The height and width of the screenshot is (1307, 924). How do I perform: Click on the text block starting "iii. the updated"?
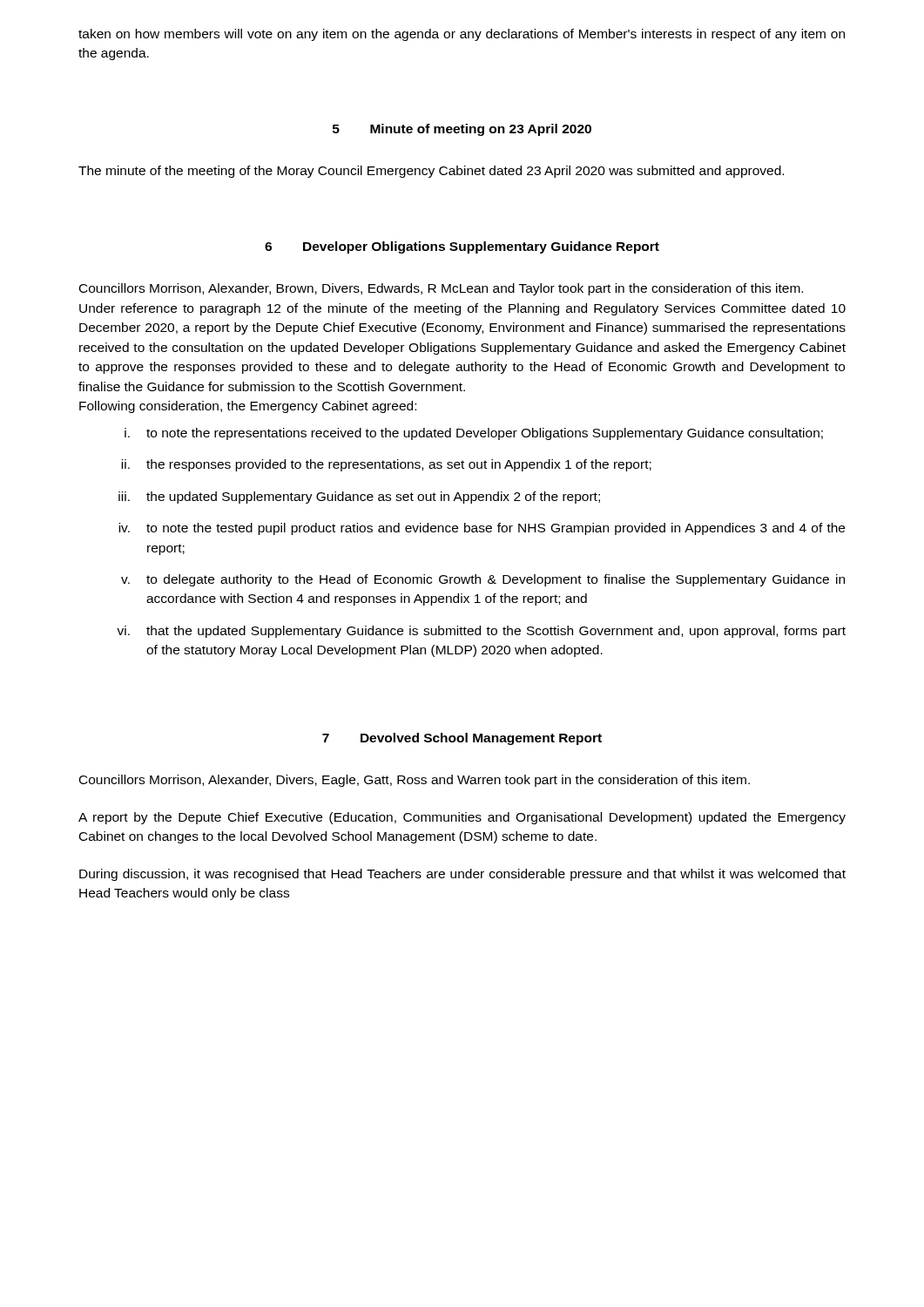[x=462, y=497]
